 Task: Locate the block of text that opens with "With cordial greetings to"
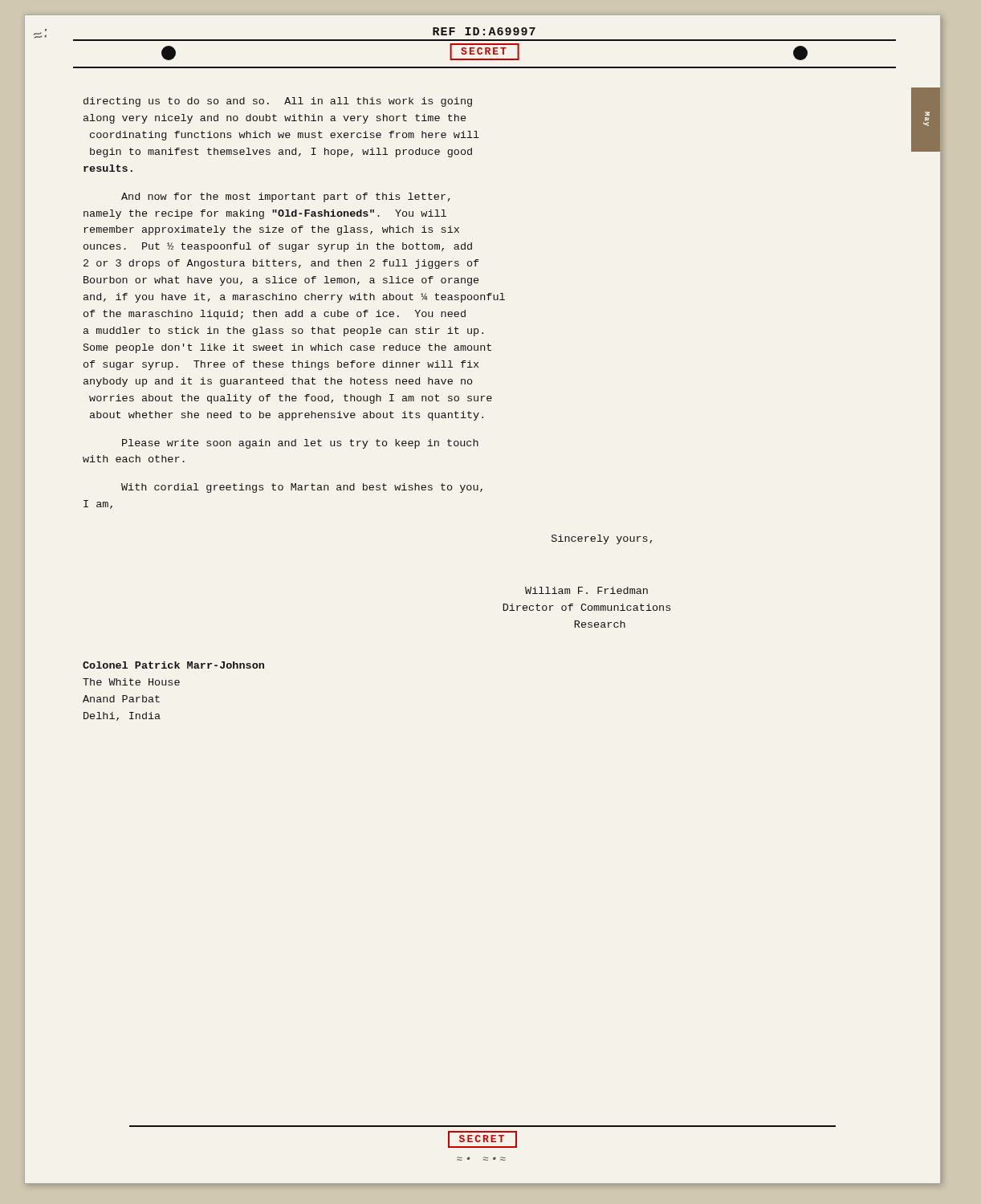pos(284,496)
